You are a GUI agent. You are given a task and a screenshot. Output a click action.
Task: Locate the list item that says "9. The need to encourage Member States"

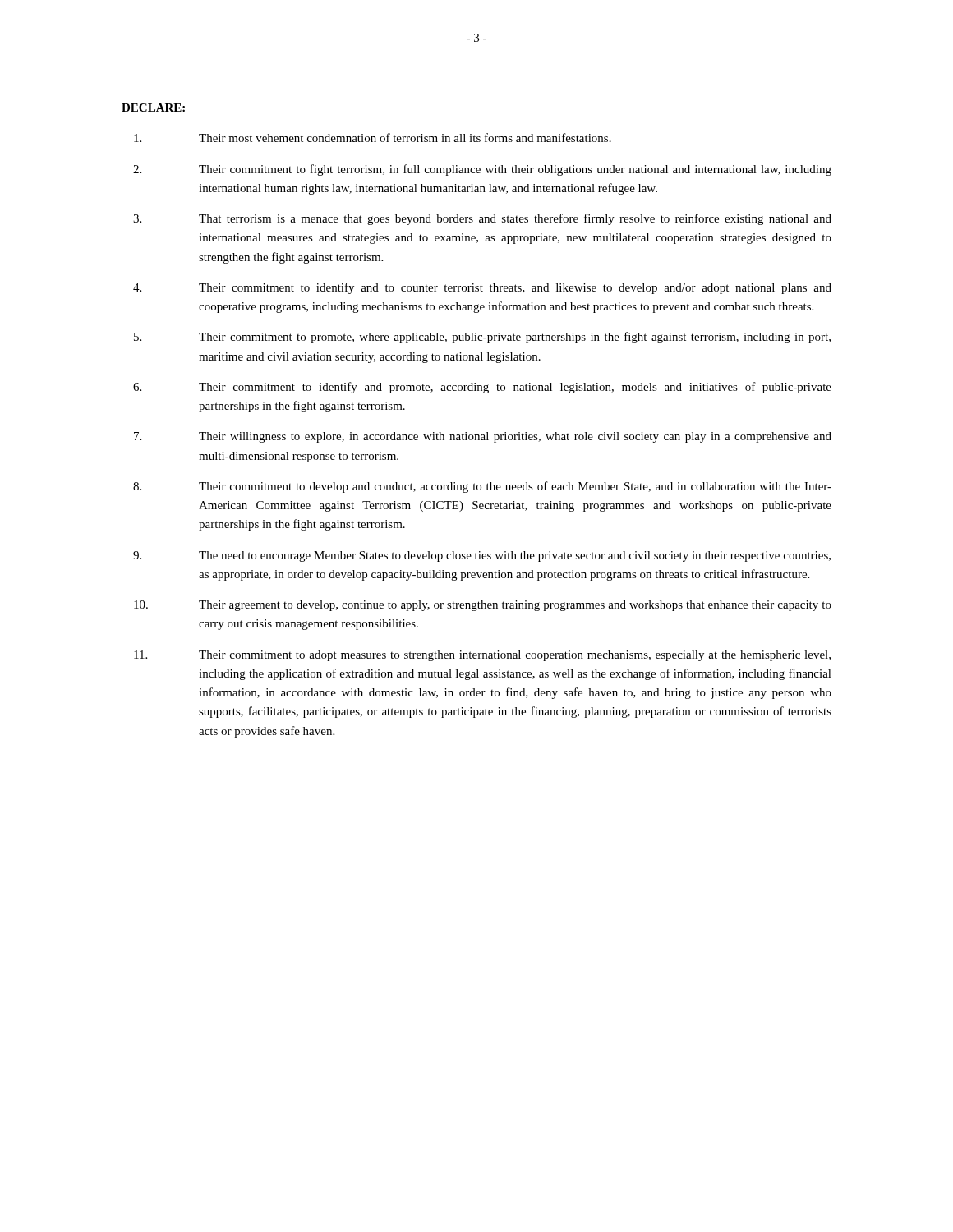tap(476, 565)
